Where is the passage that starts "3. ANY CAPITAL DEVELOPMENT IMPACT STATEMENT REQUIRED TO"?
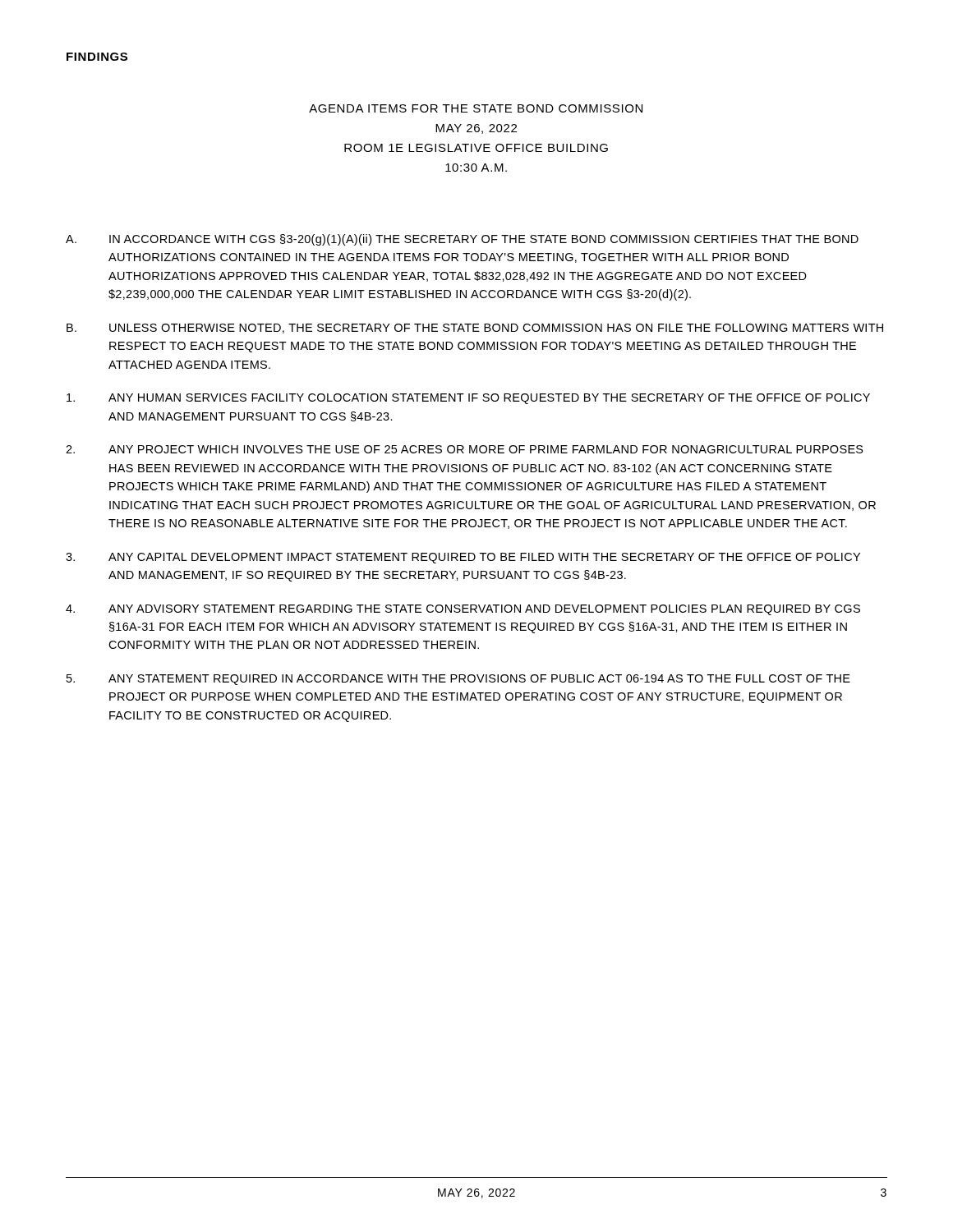953x1232 pixels. (476, 566)
